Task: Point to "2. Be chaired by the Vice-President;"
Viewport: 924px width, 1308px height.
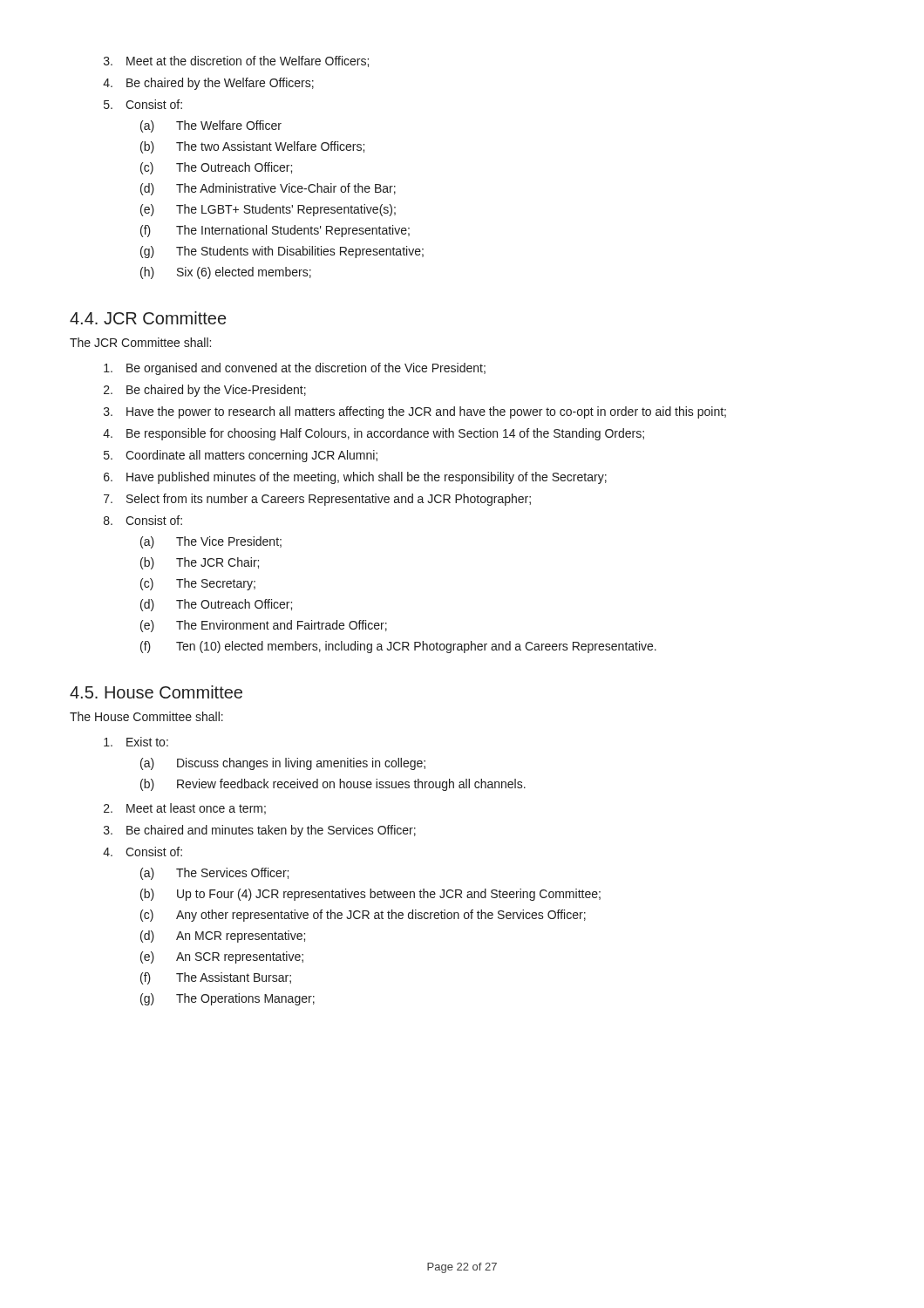Action: click(205, 391)
